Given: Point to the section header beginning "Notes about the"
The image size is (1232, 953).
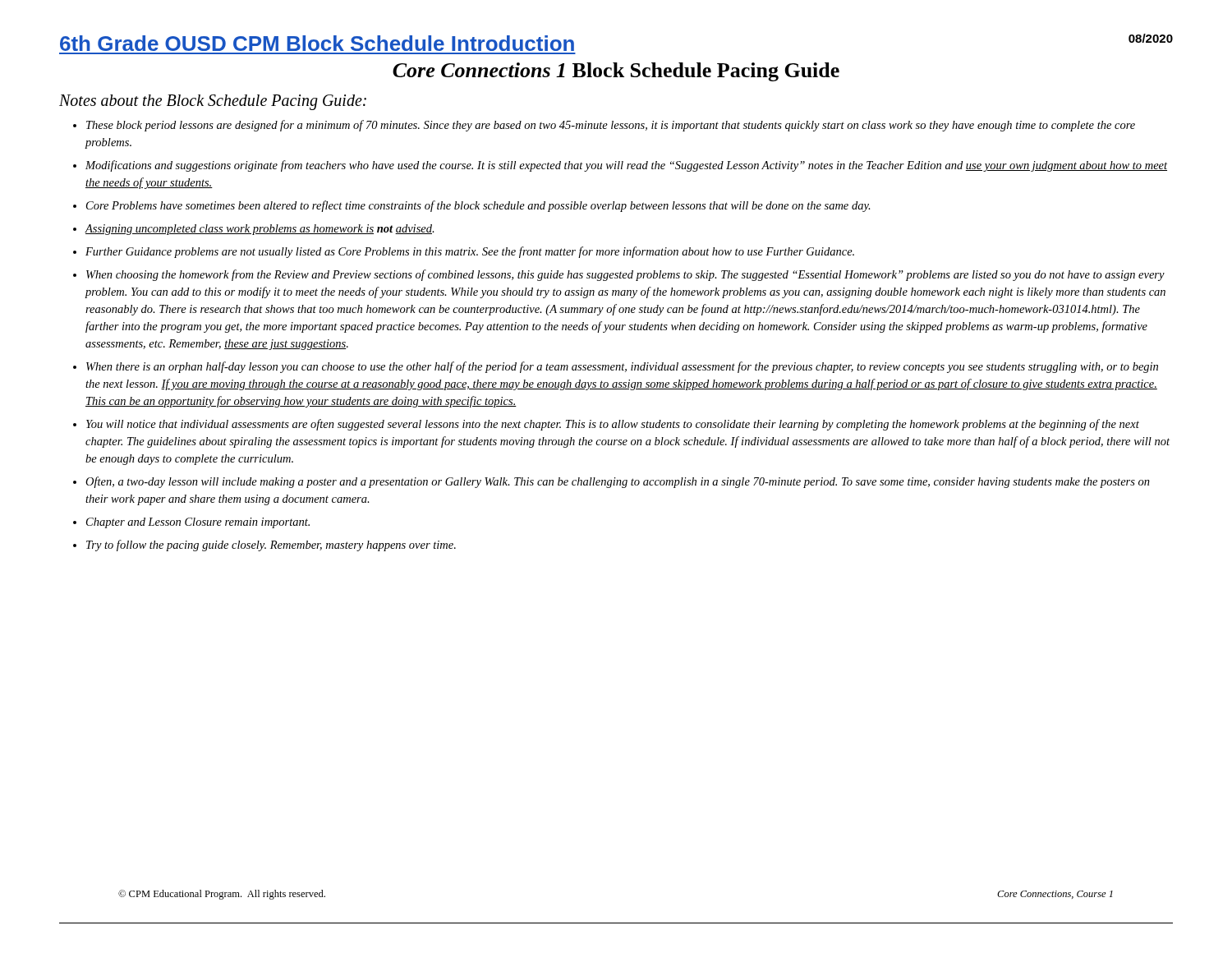Looking at the screenshot, I should (213, 100).
